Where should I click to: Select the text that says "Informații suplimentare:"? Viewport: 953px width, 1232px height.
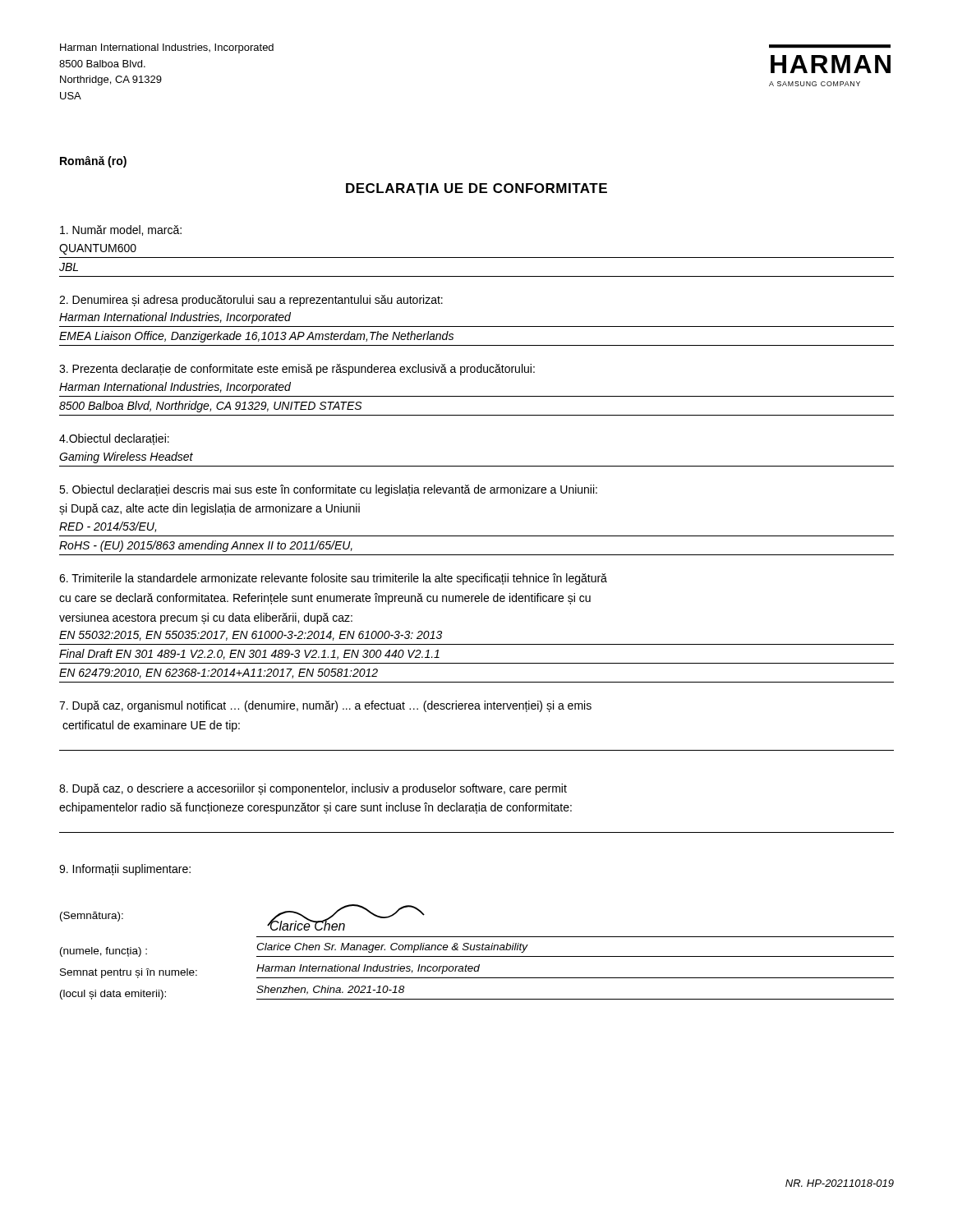tap(125, 870)
